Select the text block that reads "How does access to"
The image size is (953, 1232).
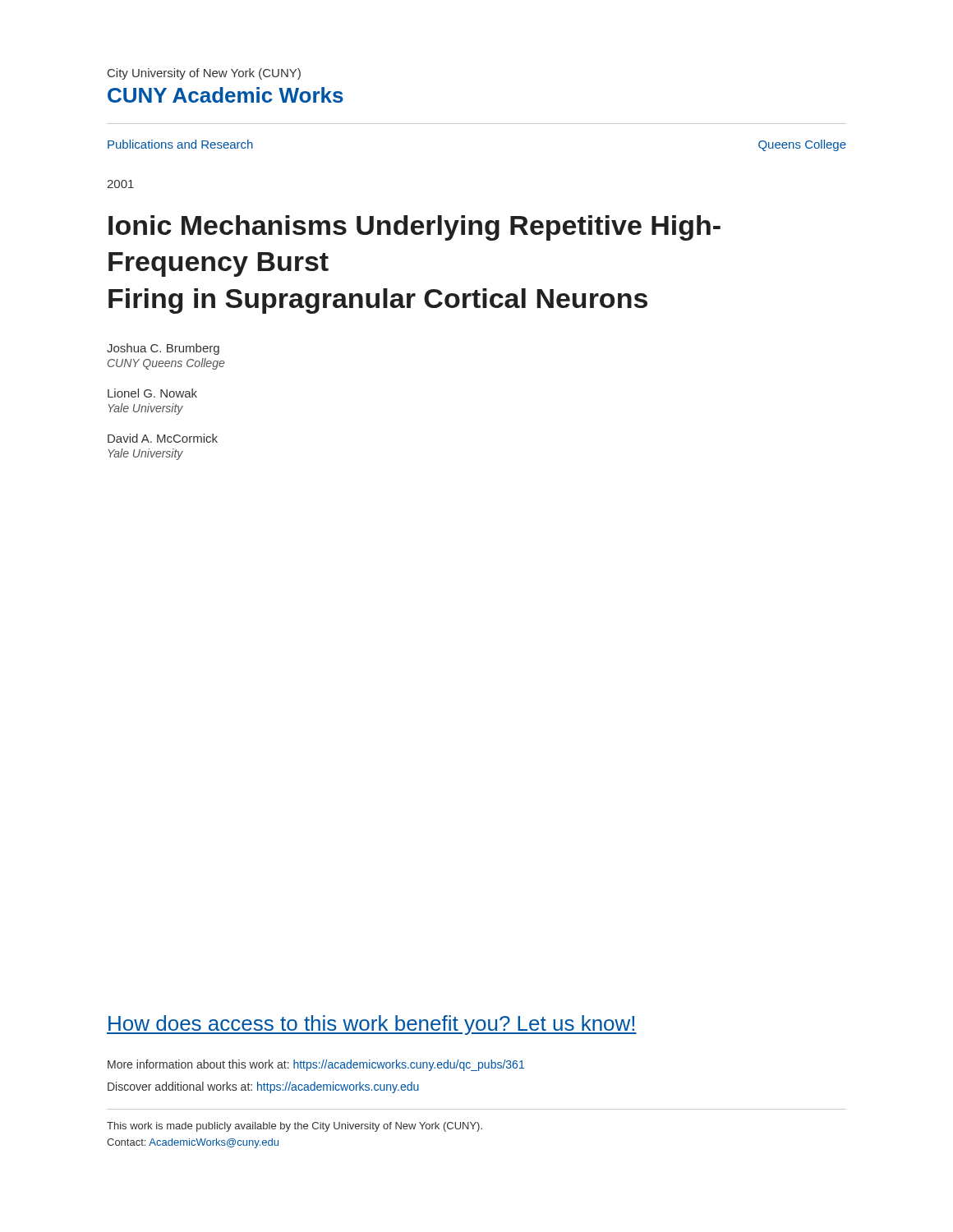pos(476,1024)
